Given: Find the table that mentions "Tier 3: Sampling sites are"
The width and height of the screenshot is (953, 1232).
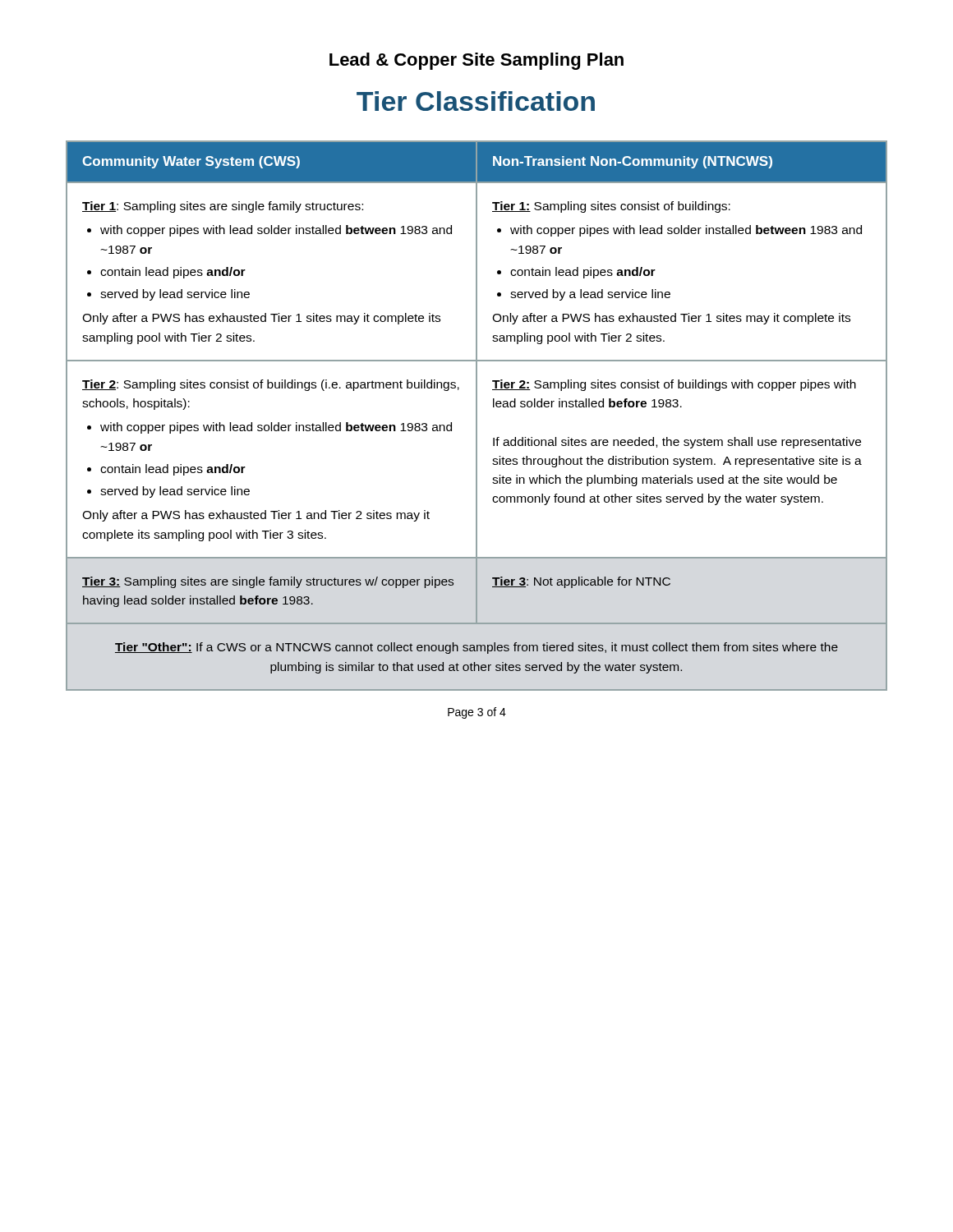Looking at the screenshot, I should click(476, 415).
